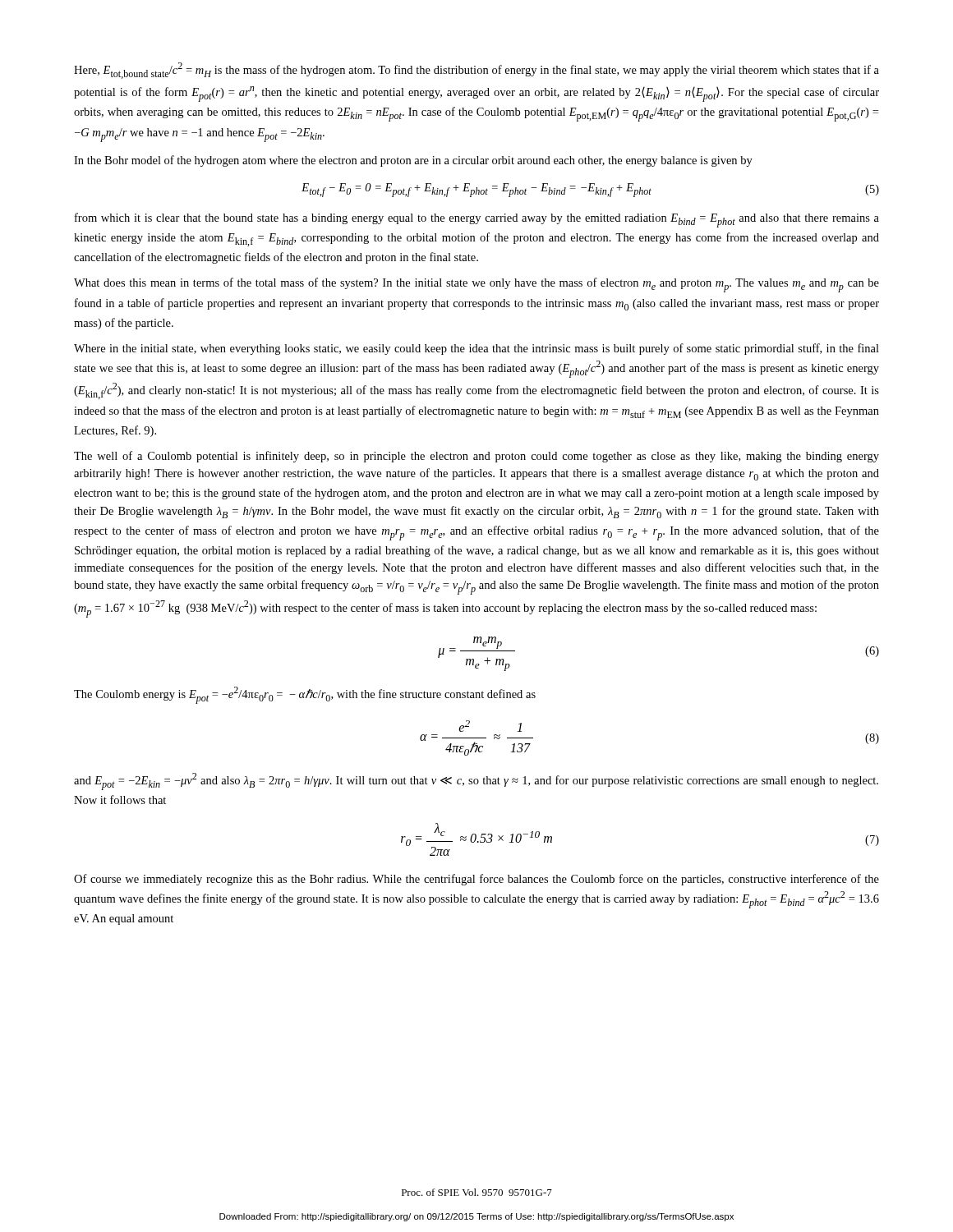Locate the block of text that opens with "Where in the"
The height and width of the screenshot is (1232, 953).
476,389
